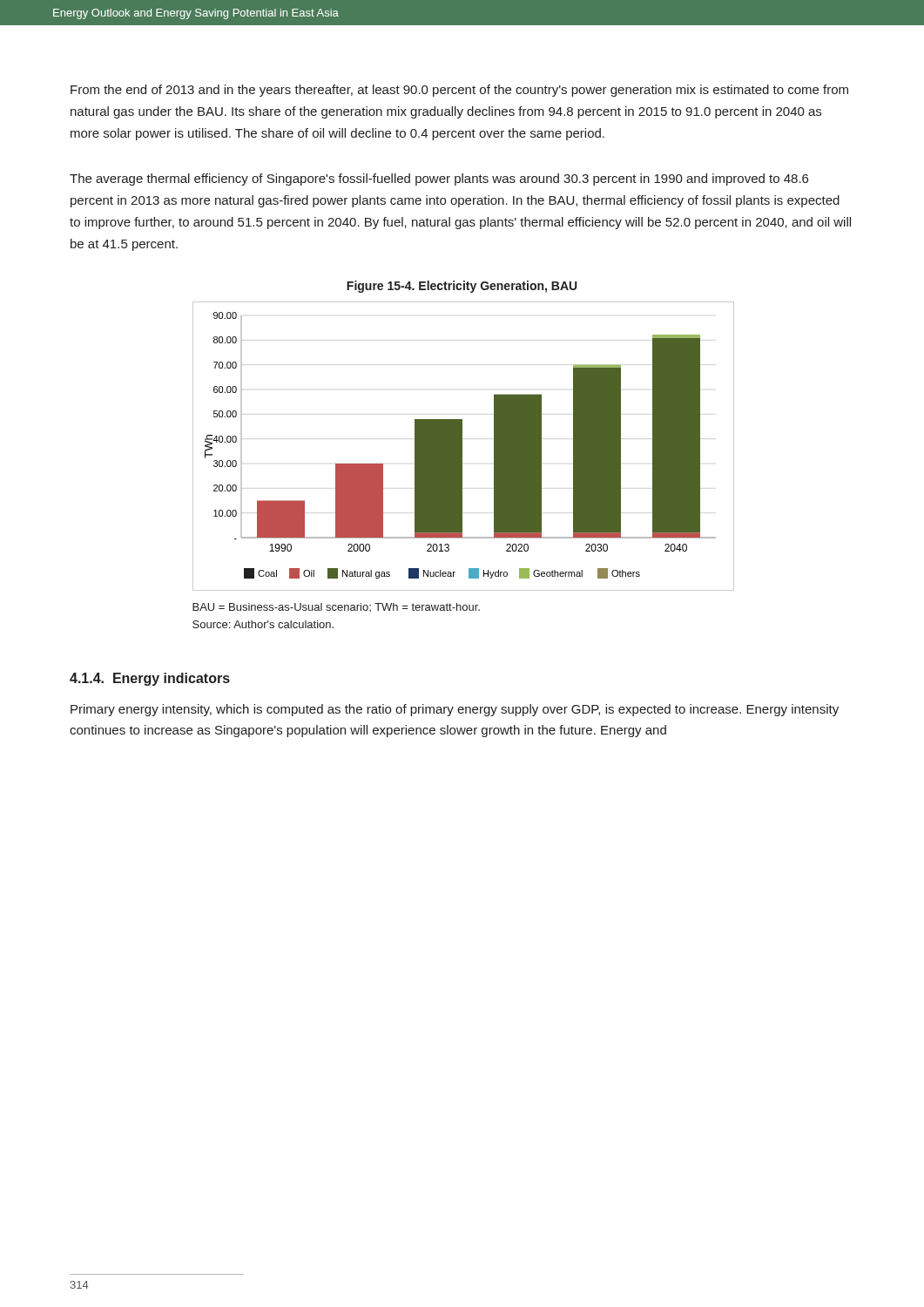This screenshot has height=1307, width=924.
Task: Locate the block of text that opens with "The average thermal efficiency of Singapore's fossil-fuelled power"
Action: (x=461, y=211)
